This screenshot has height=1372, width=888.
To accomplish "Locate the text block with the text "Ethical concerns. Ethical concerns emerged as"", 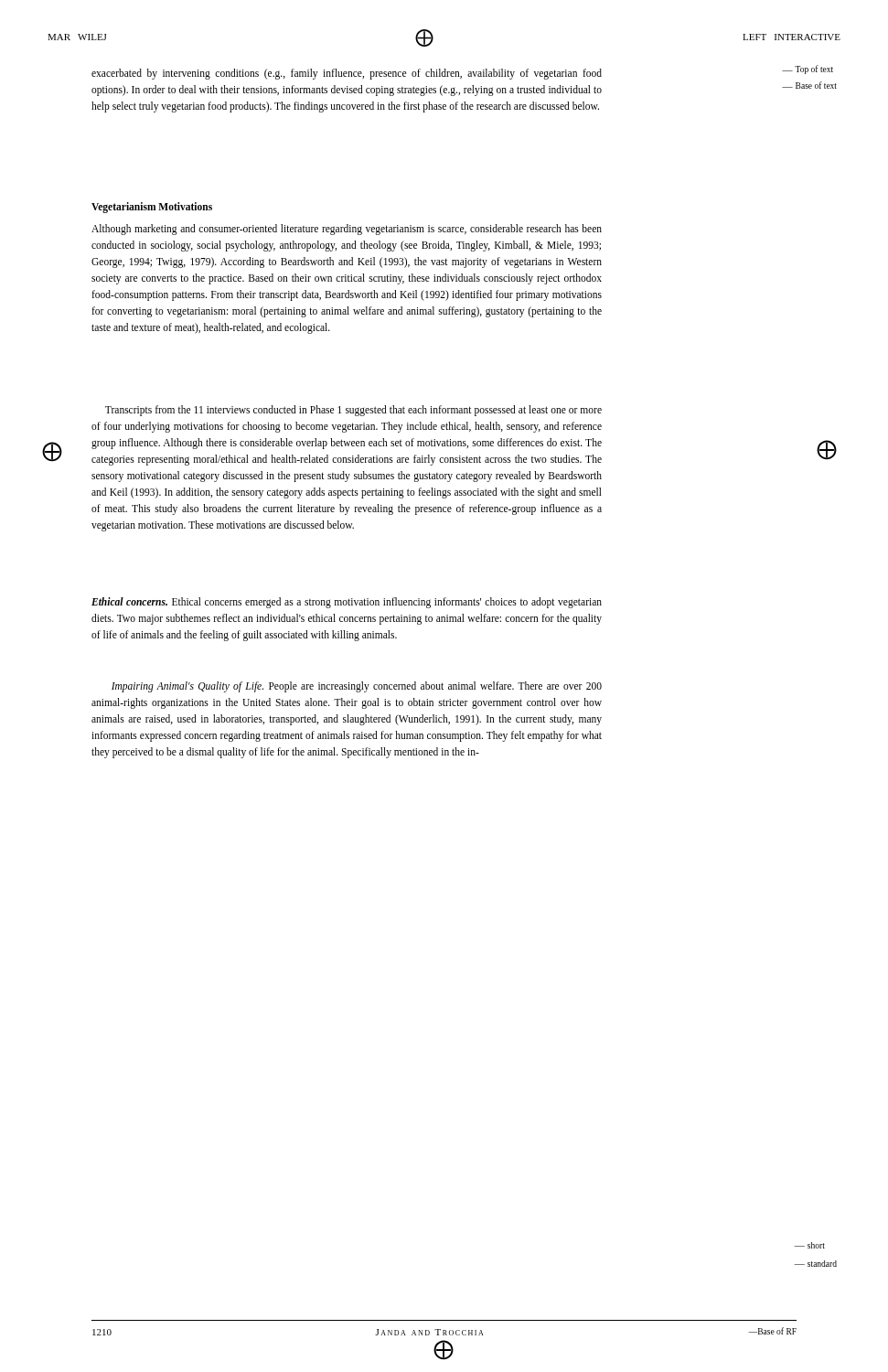I will (x=347, y=618).
